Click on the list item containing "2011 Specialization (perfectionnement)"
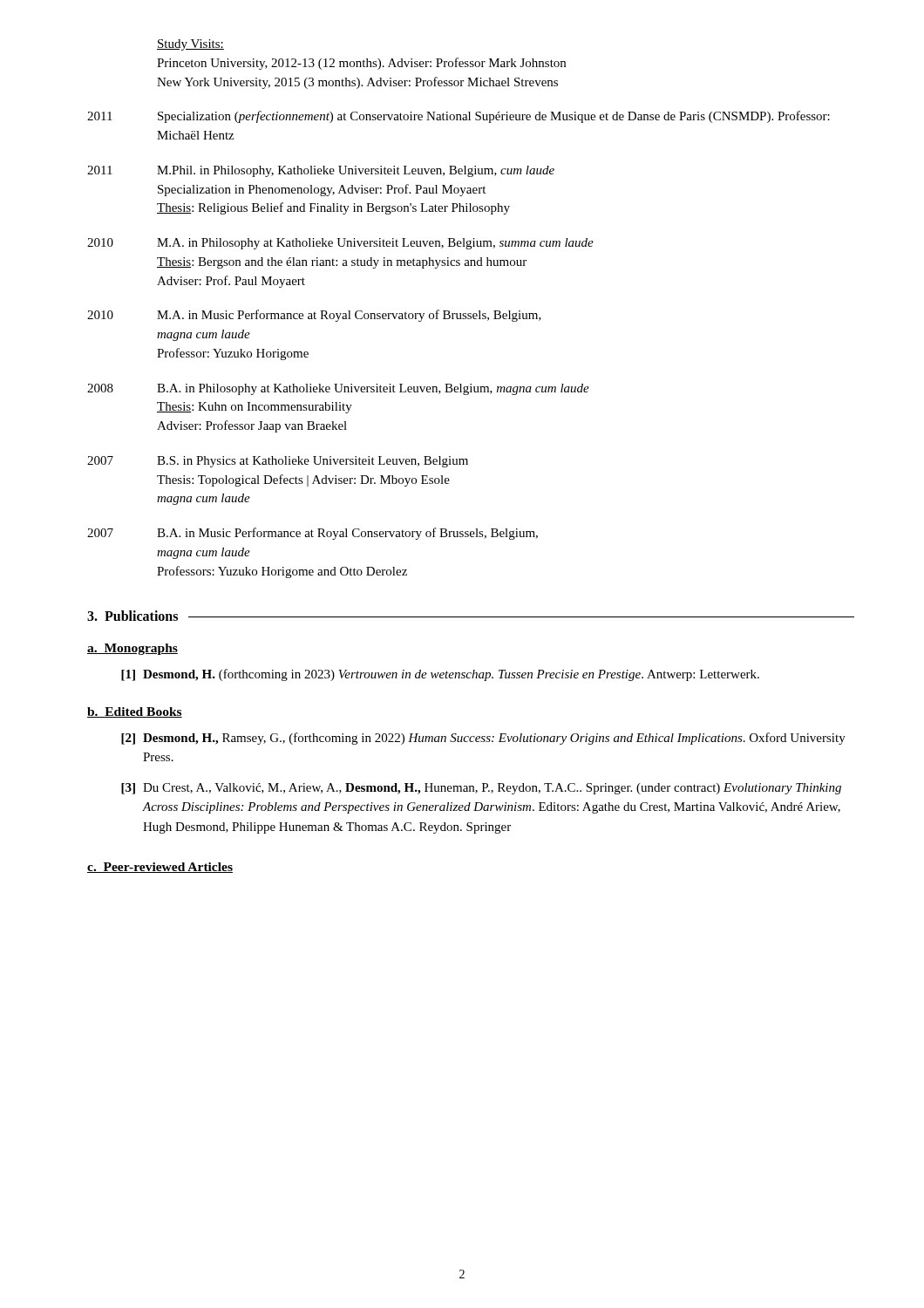The width and height of the screenshot is (924, 1308). click(471, 126)
